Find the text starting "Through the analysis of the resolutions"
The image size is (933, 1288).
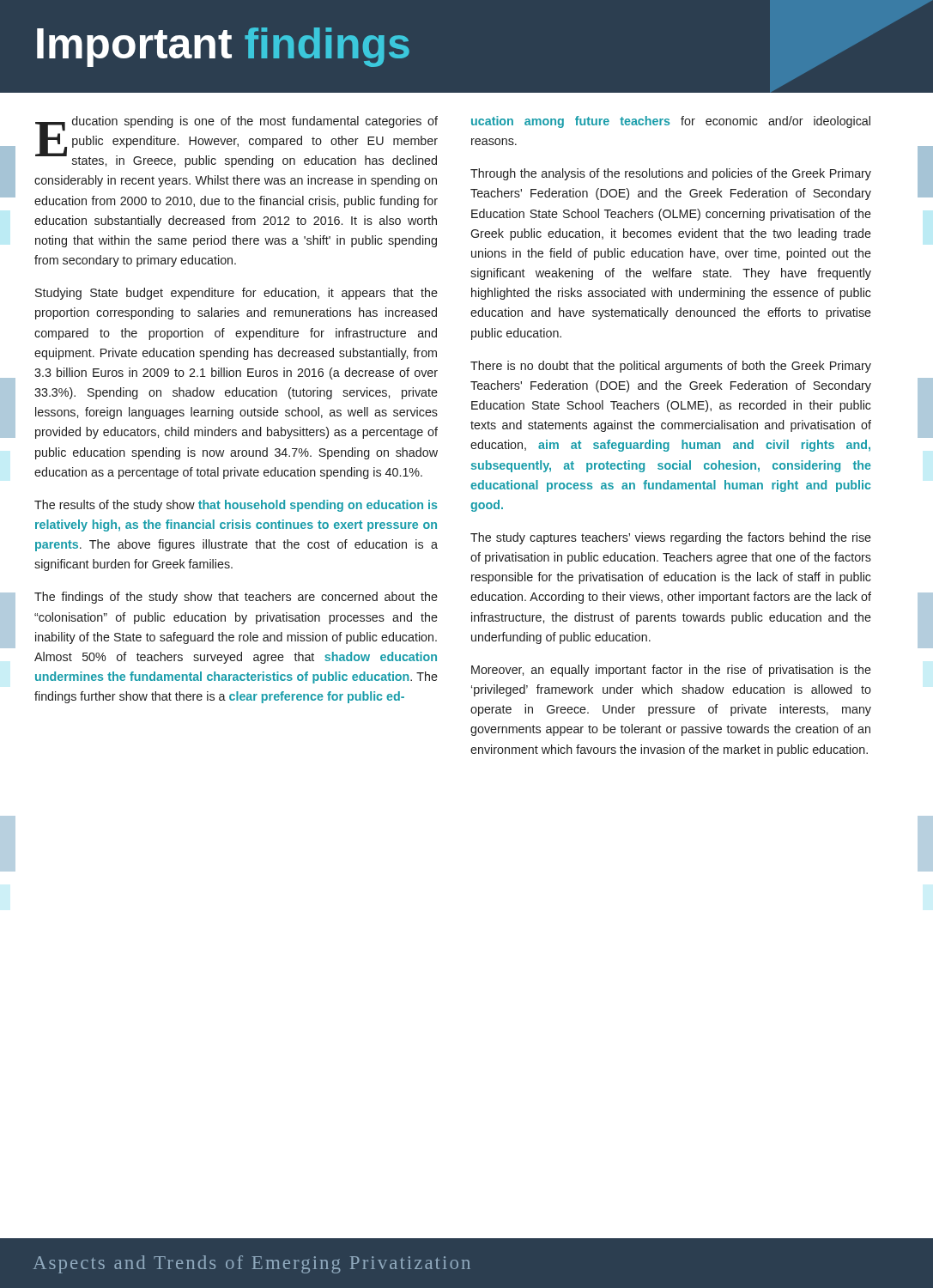pos(671,253)
